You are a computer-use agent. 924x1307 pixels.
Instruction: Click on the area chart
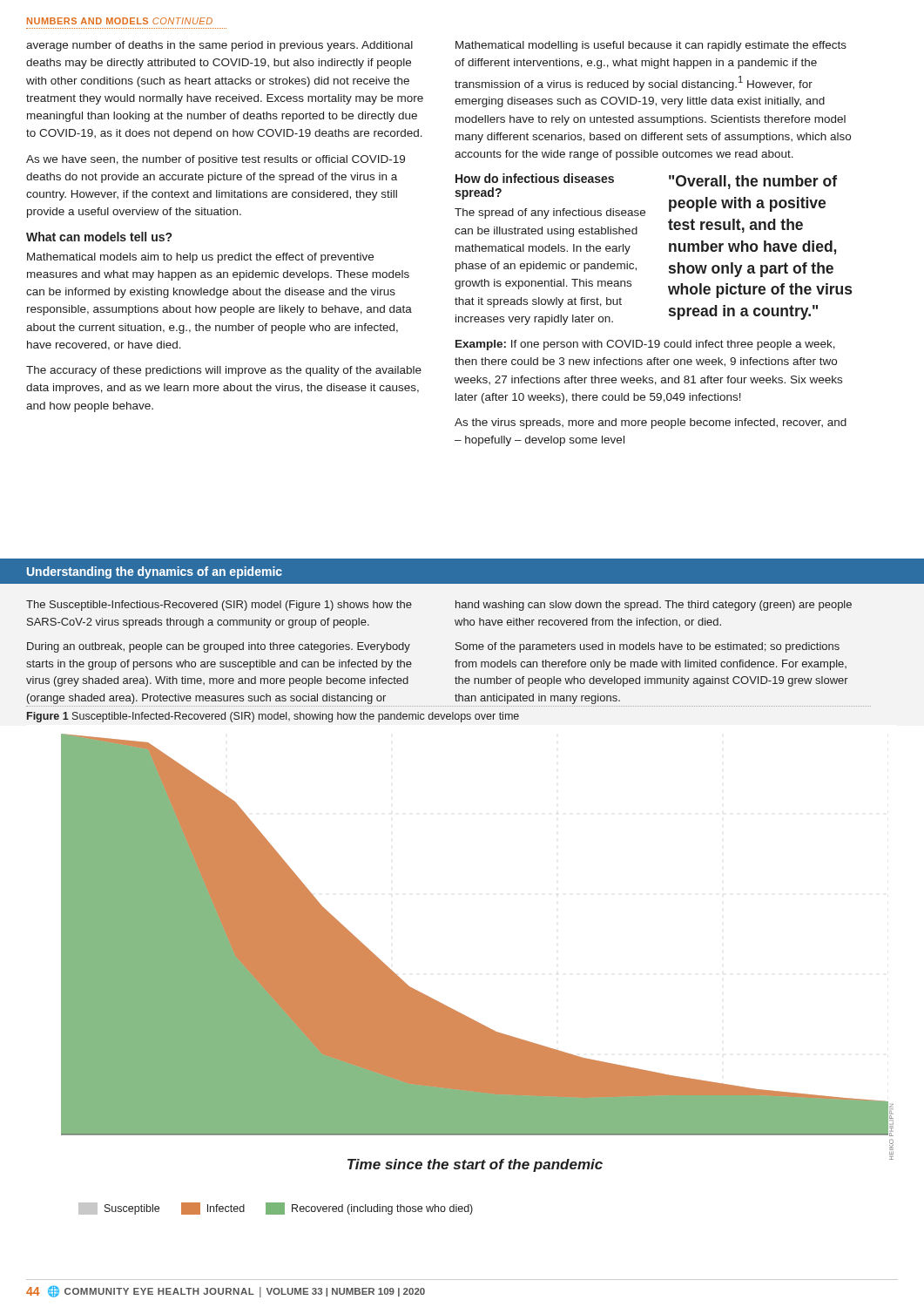coord(462,978)
